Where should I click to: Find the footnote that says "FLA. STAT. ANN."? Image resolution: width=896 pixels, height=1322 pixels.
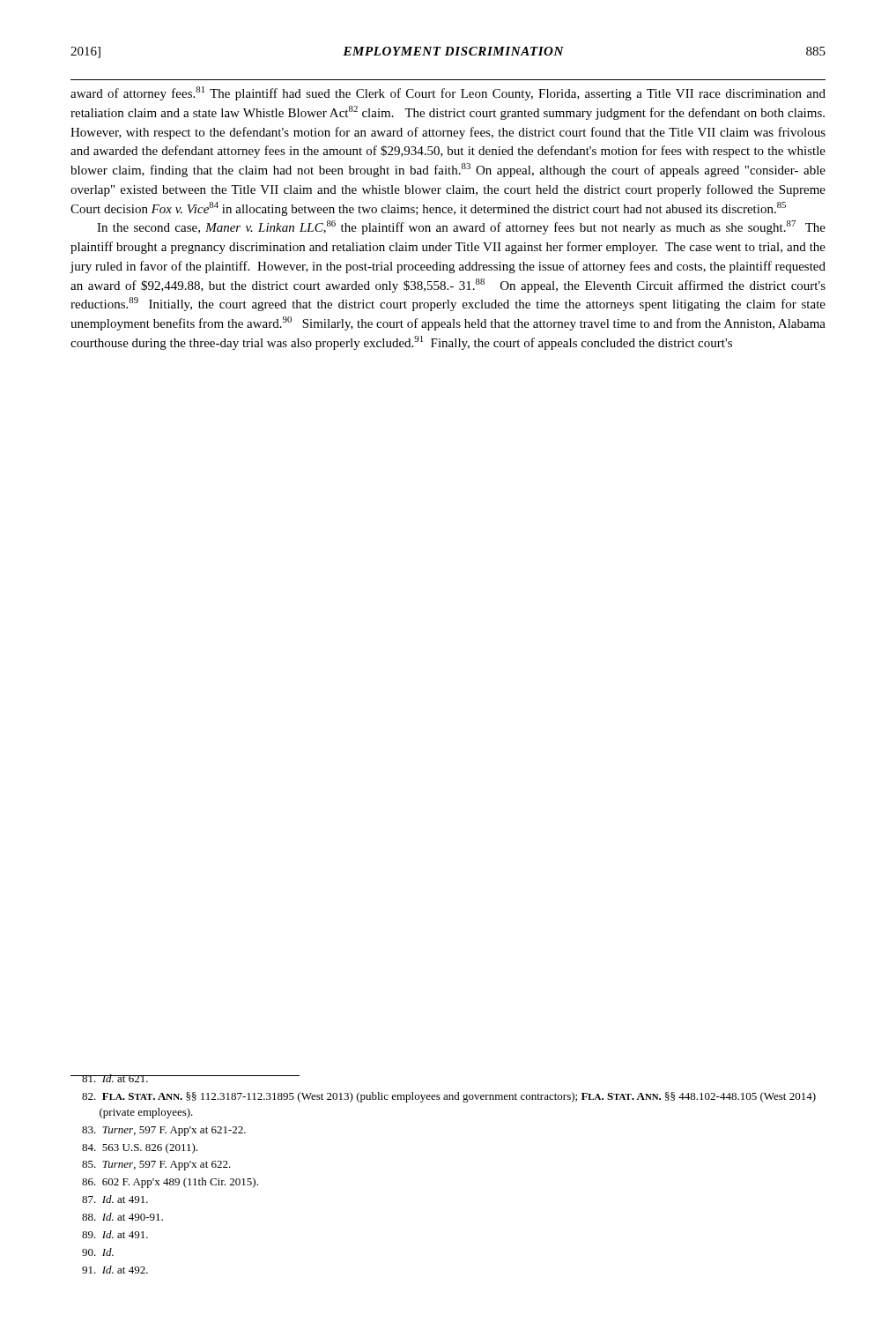[x=448, y=1104]
